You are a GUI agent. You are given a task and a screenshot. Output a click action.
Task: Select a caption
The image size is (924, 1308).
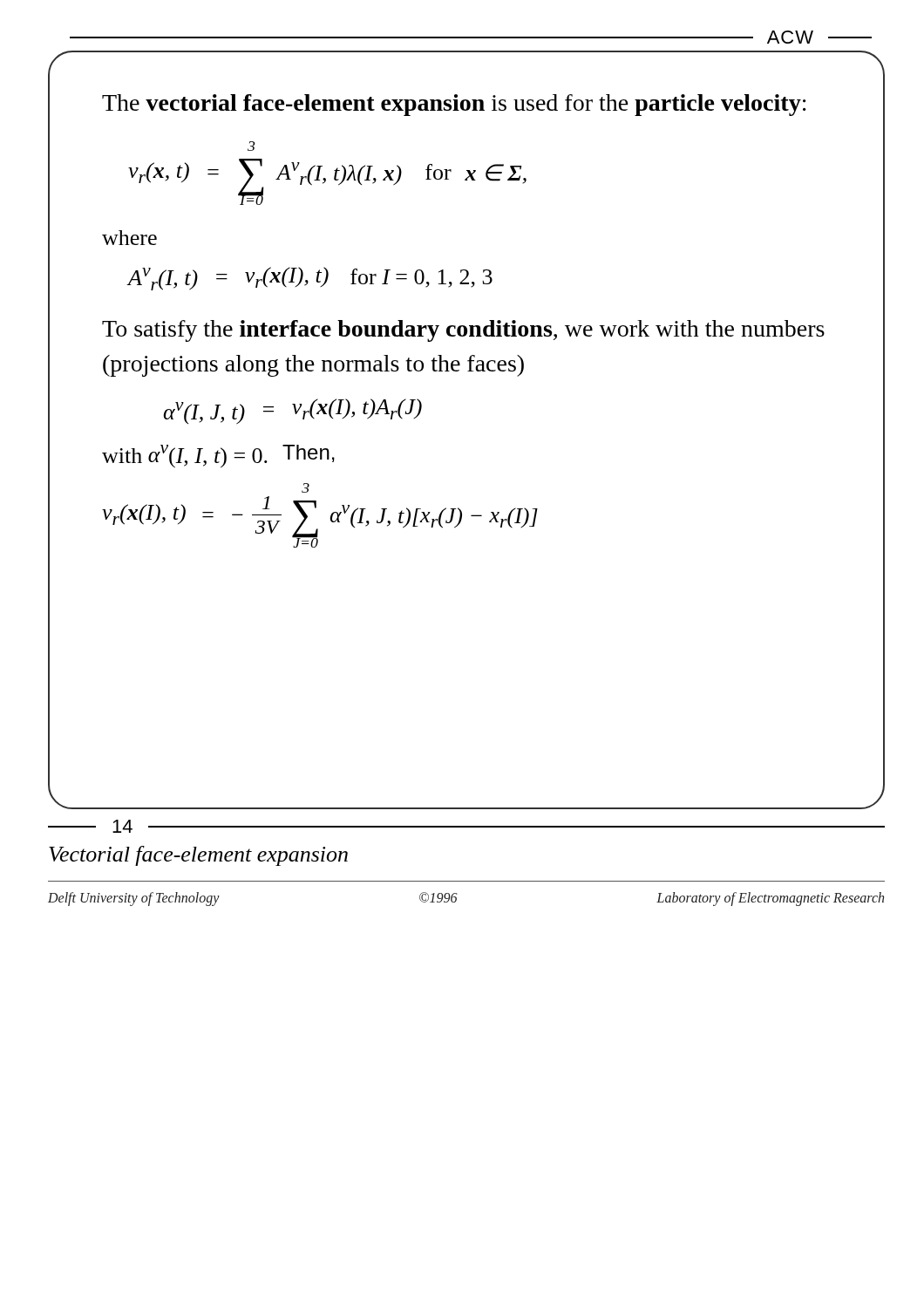(x=198, y=854)
